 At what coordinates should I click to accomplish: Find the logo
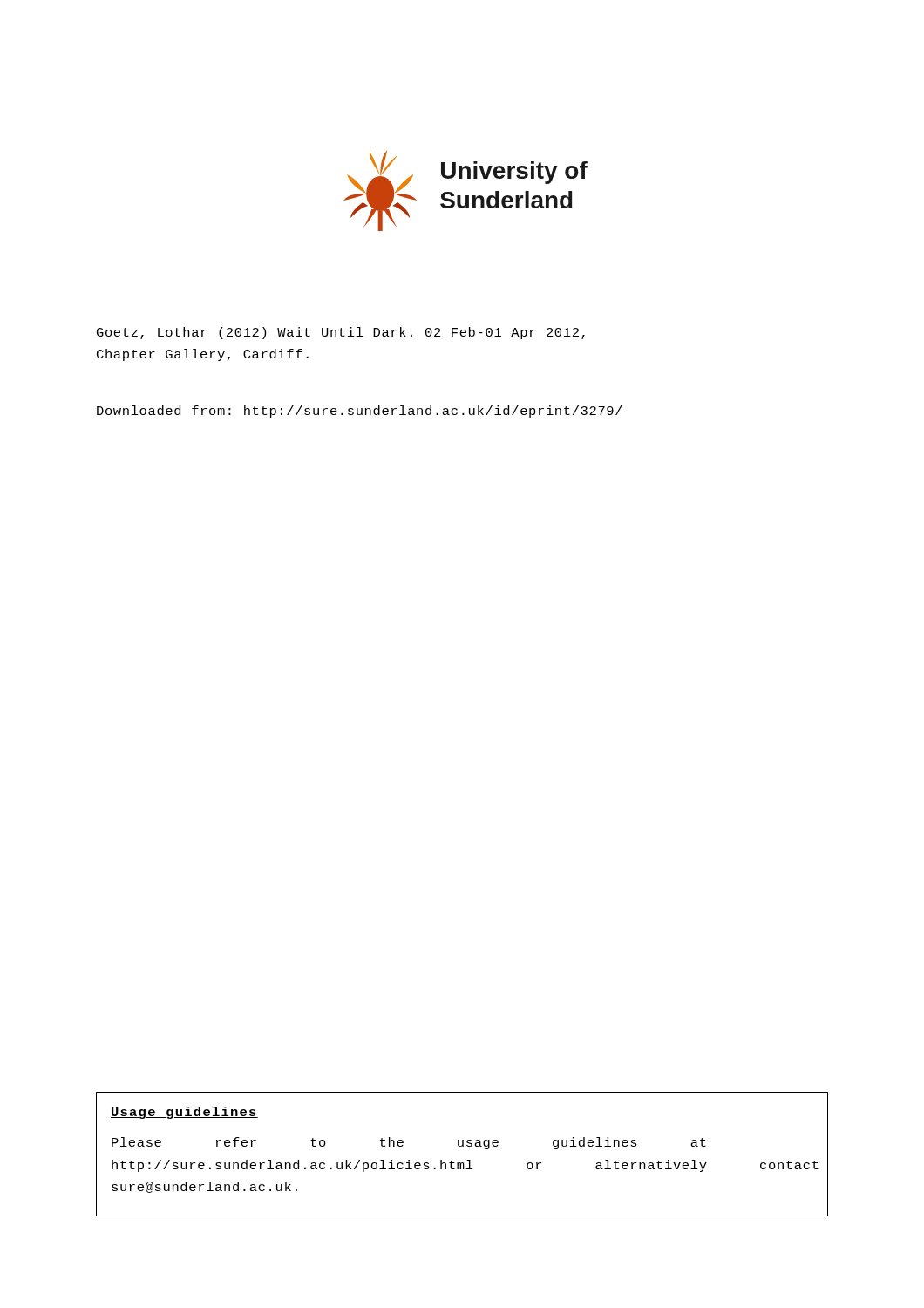point(462,185)
